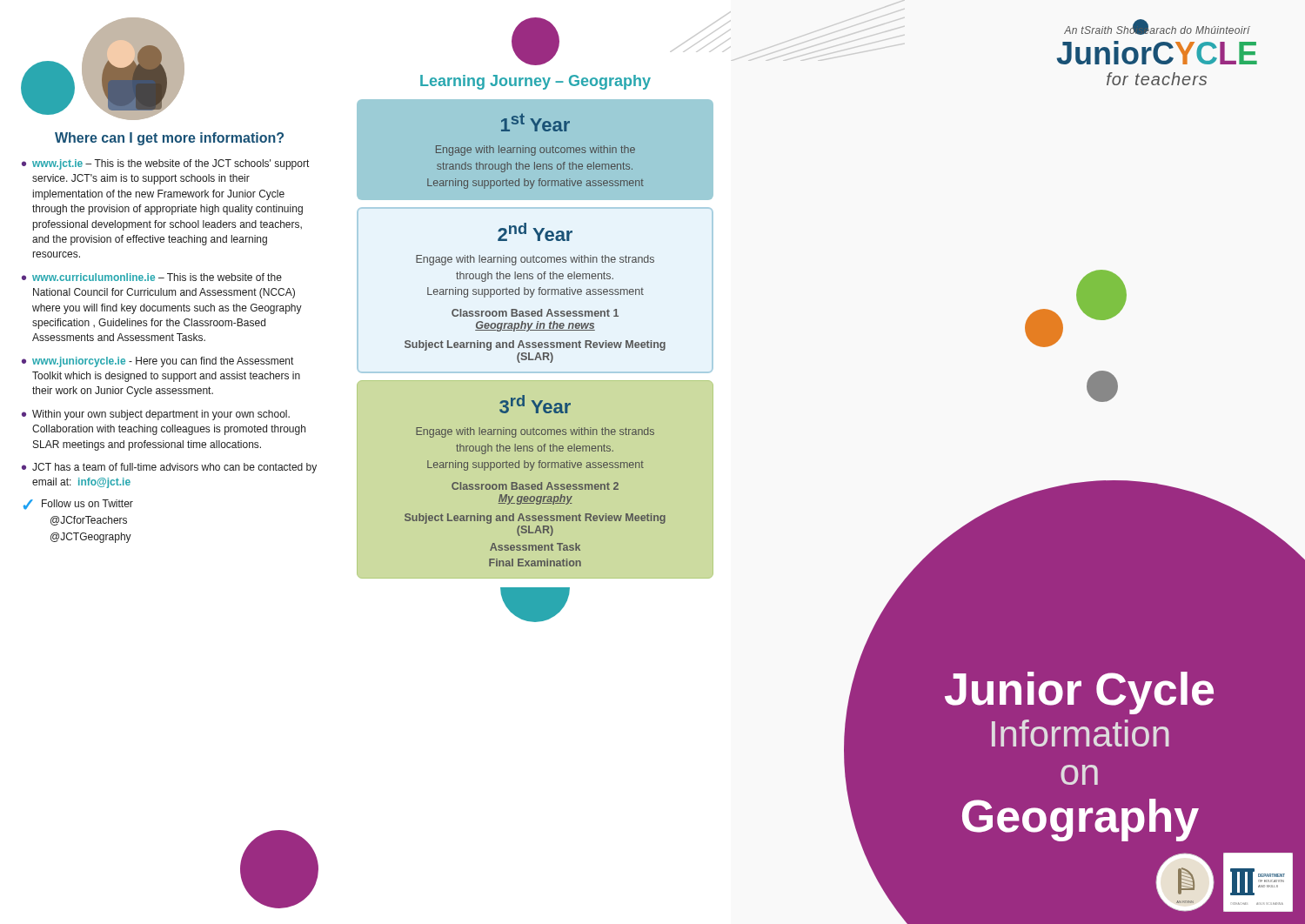Point to the passage starting "3rd Year"
This screenshot has height=924, width=1305.
tap(535, 405)
